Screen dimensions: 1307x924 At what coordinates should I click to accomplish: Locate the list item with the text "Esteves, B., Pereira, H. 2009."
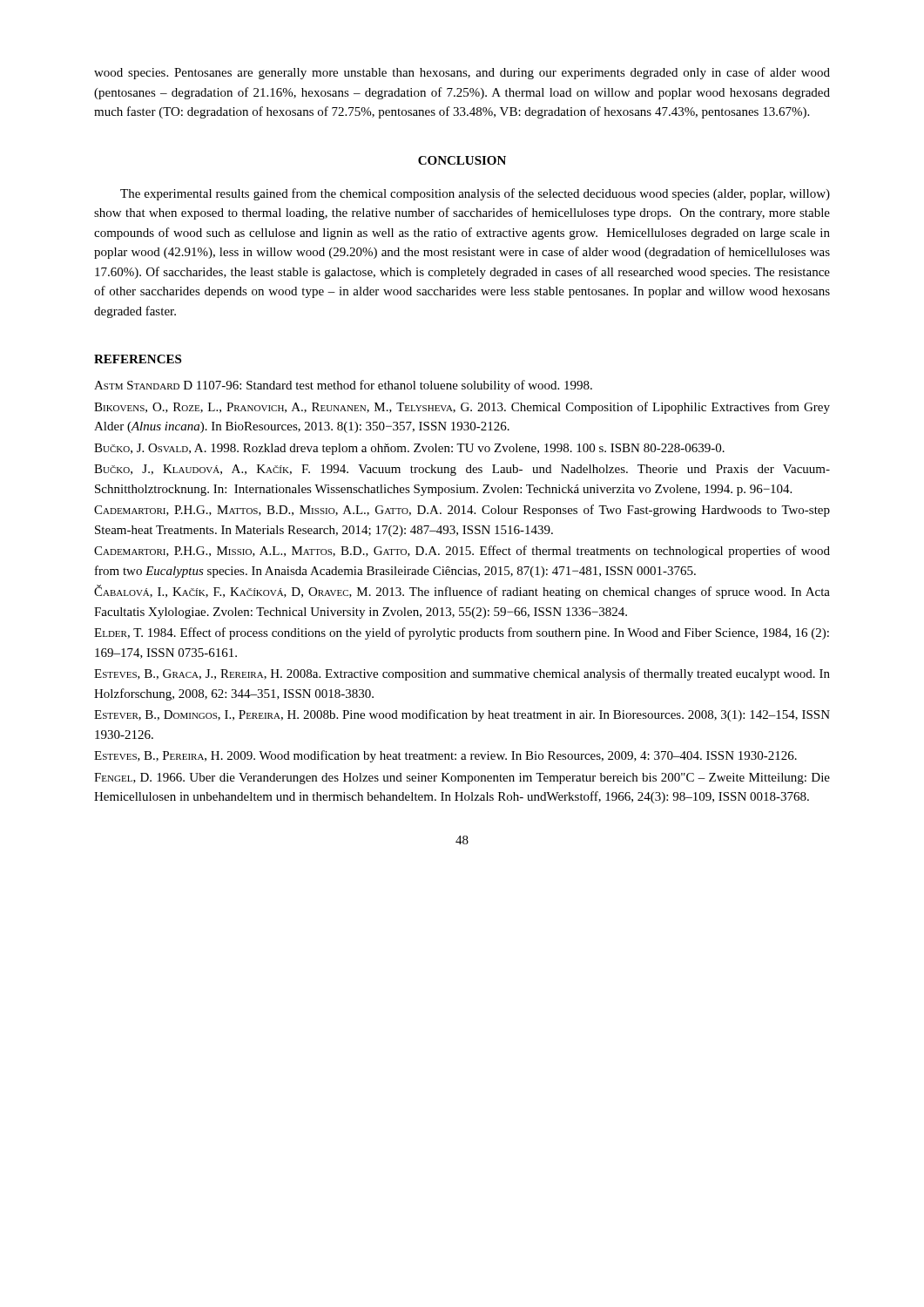click(x=446, y=755)
